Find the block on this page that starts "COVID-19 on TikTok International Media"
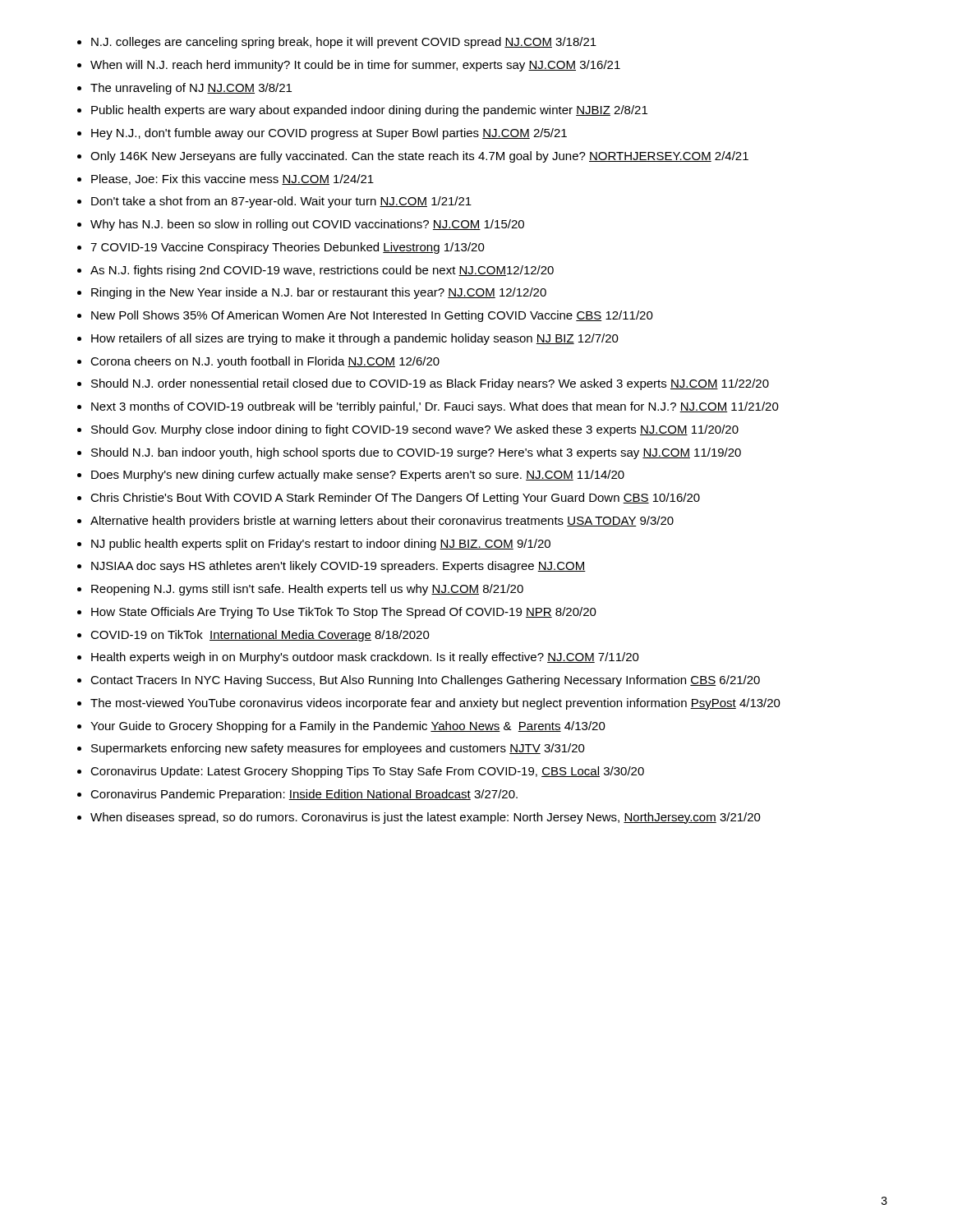 coord(260,634)
